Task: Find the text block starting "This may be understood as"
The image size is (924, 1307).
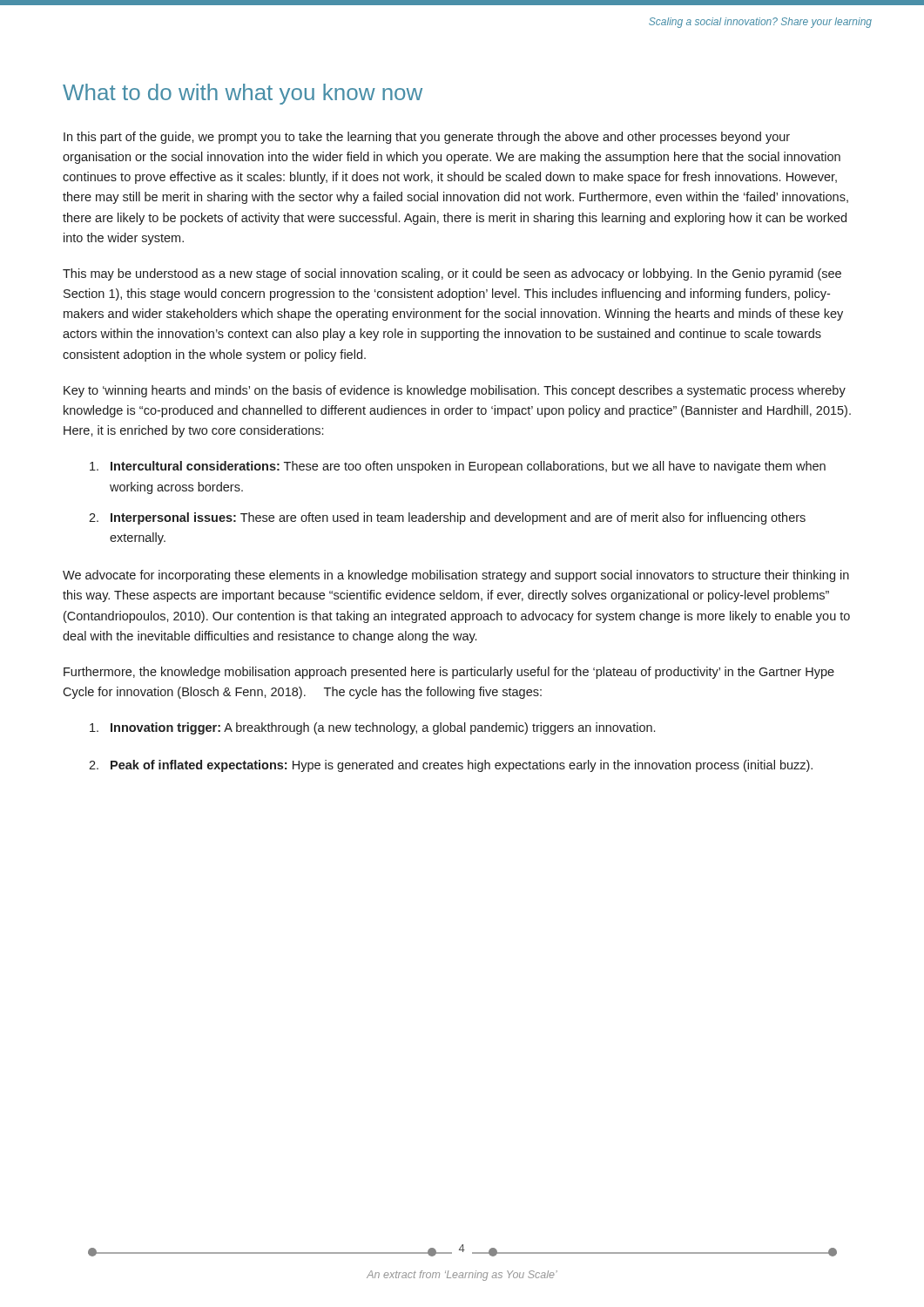Action: [x=453, y=314]
